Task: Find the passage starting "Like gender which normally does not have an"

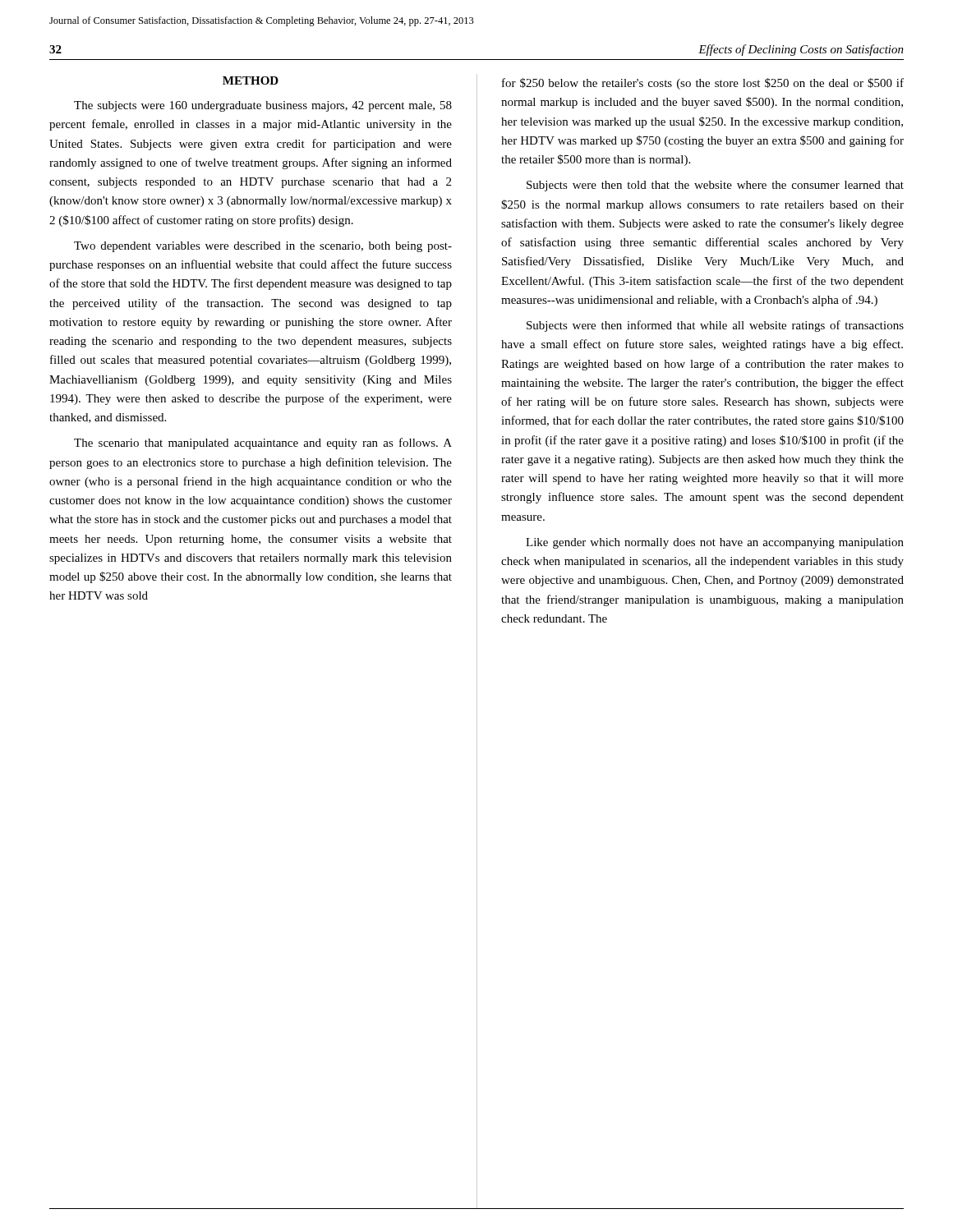Action: (x=702, y=581)
